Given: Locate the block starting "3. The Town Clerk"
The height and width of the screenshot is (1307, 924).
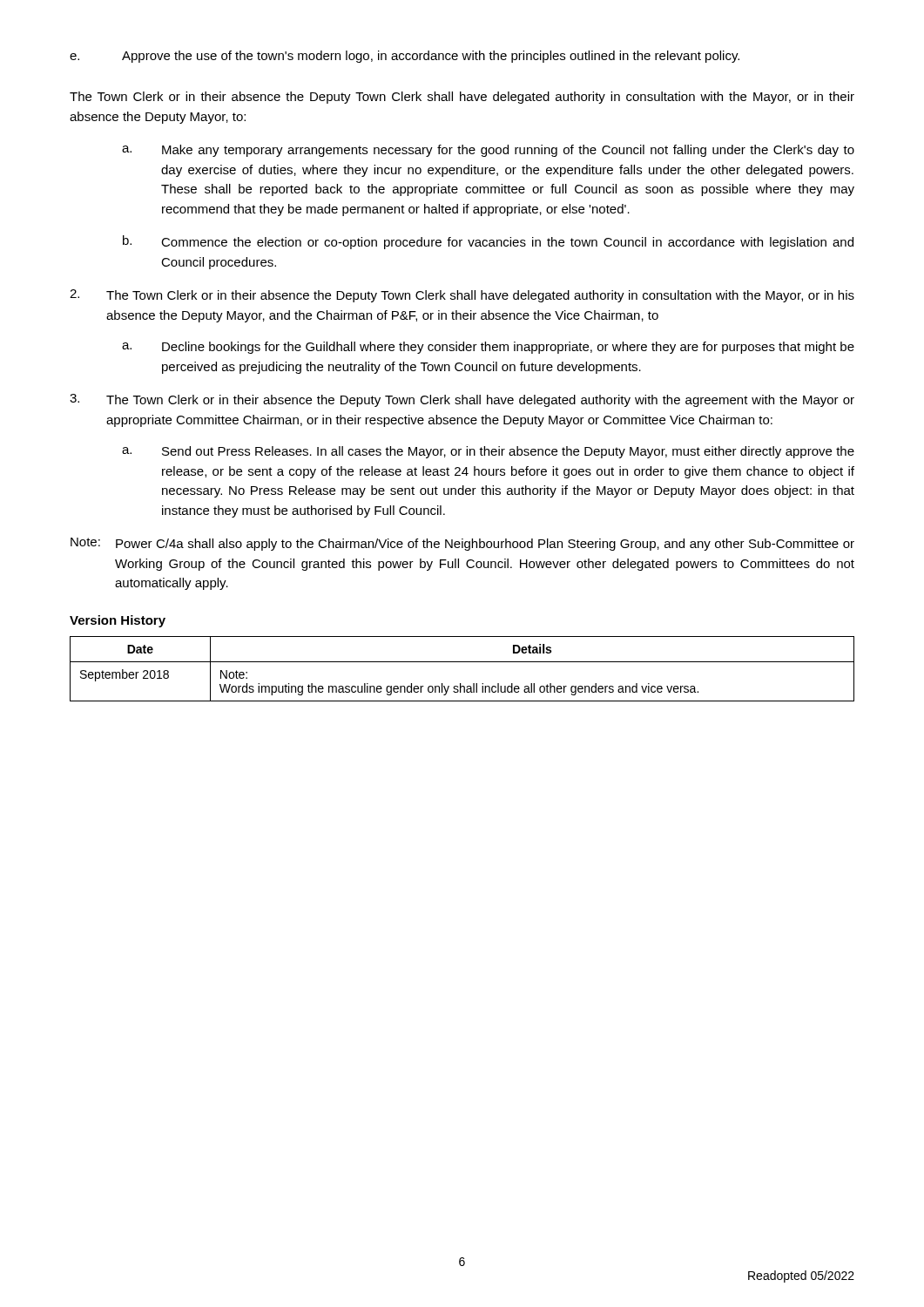Looking at the screenshot, I should [462, 410].
